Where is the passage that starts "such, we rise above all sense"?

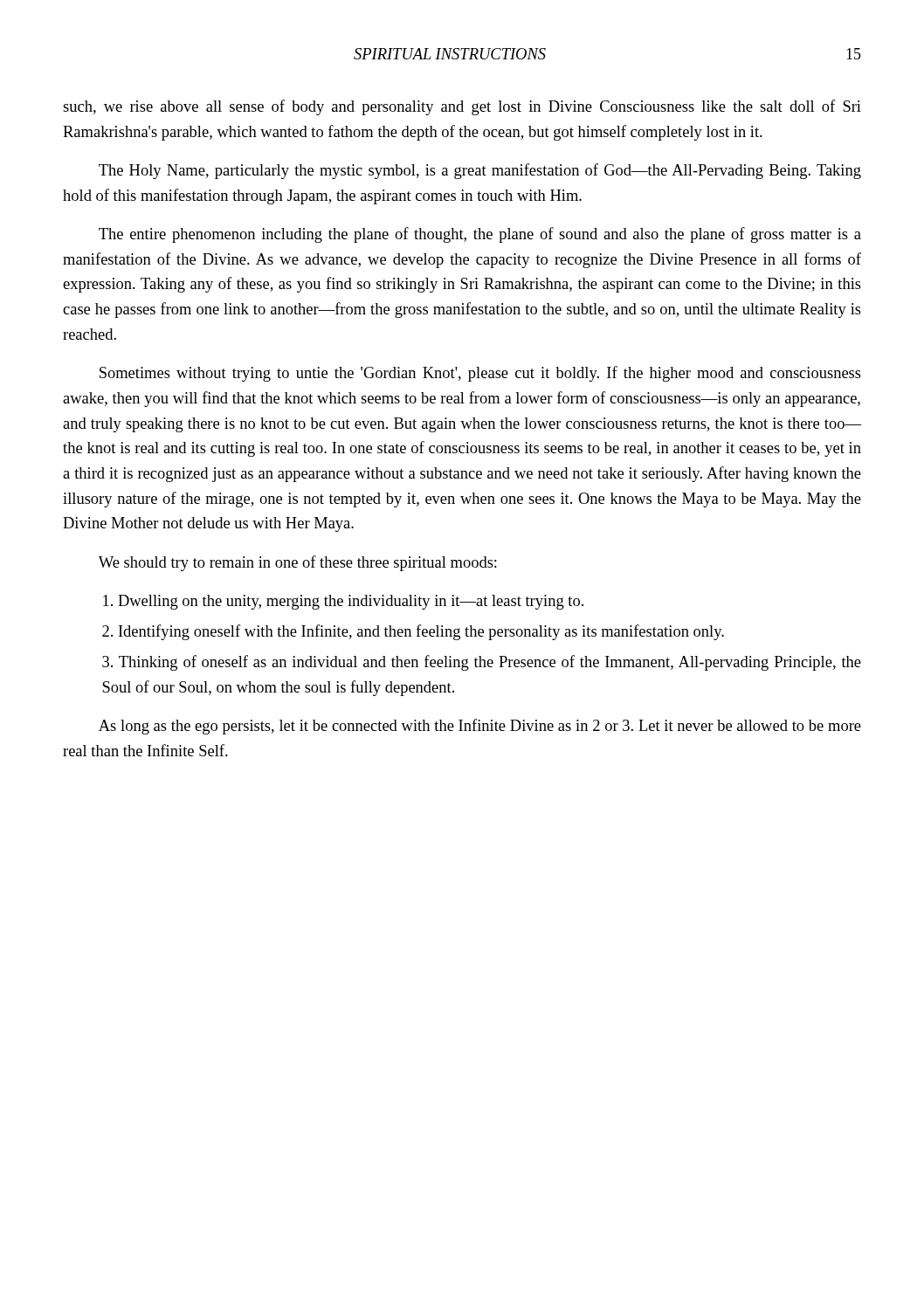[462, 119]
